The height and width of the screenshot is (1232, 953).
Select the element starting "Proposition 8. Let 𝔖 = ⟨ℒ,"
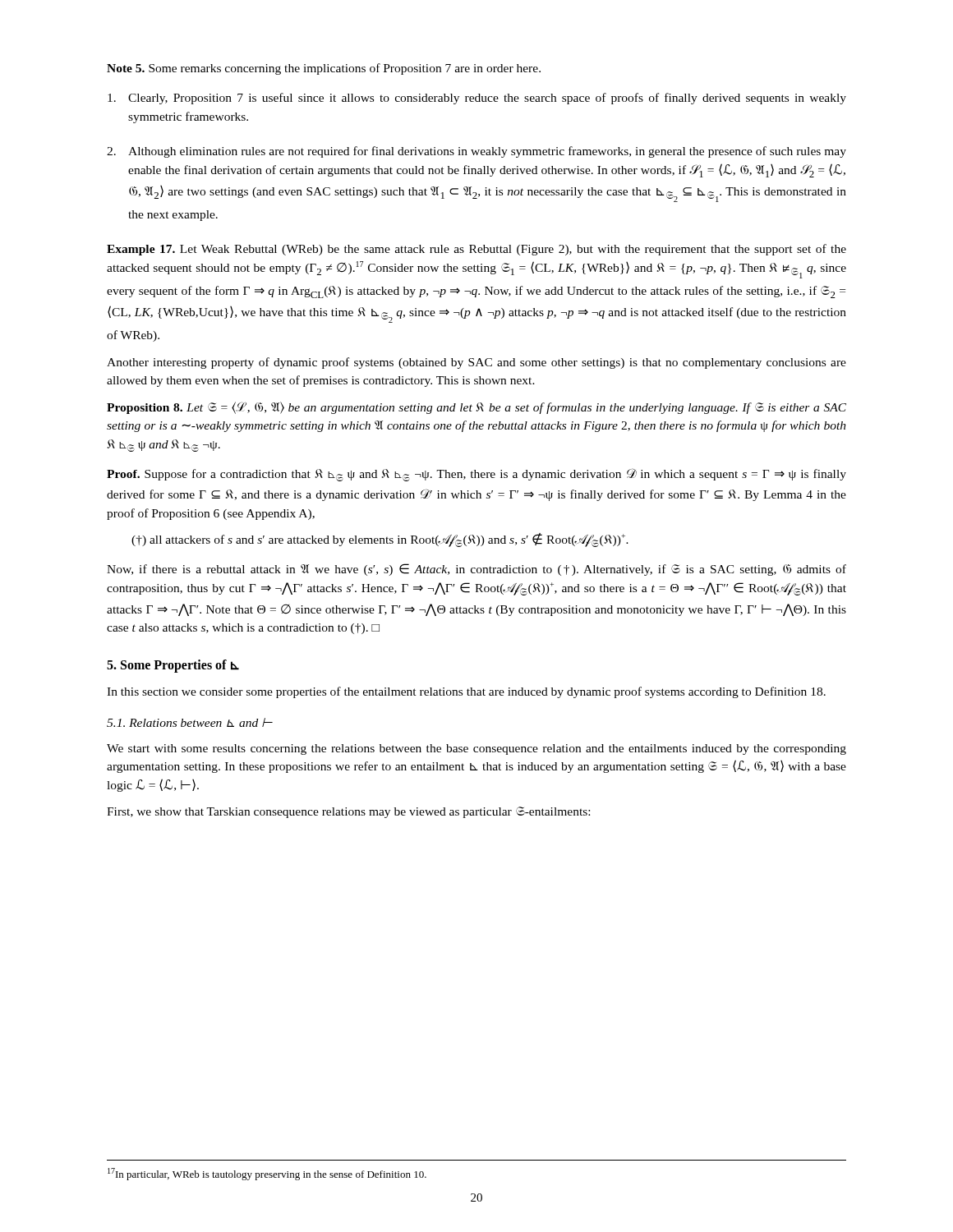coord(476,427)
